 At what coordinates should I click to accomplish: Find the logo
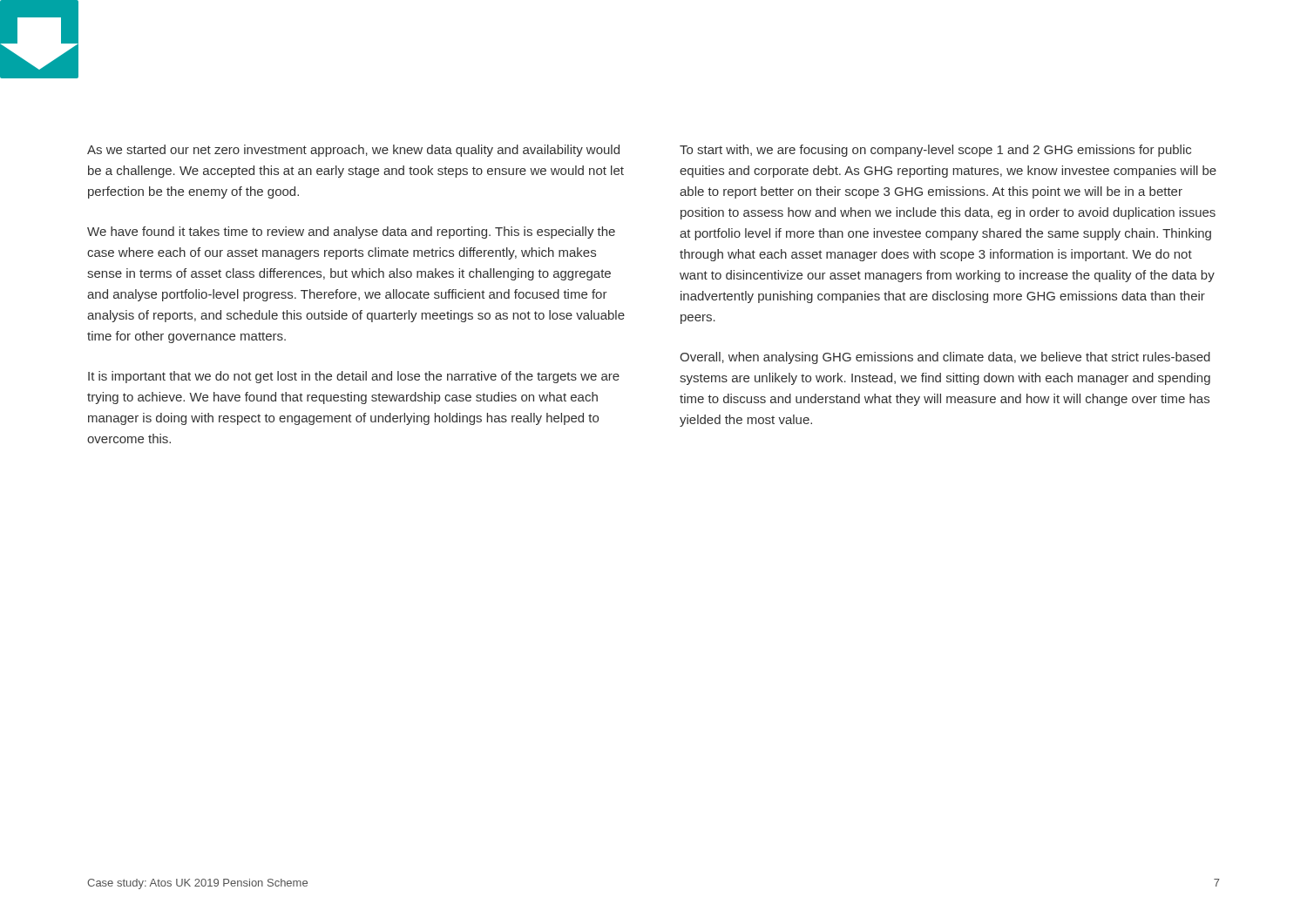point(57,39)
